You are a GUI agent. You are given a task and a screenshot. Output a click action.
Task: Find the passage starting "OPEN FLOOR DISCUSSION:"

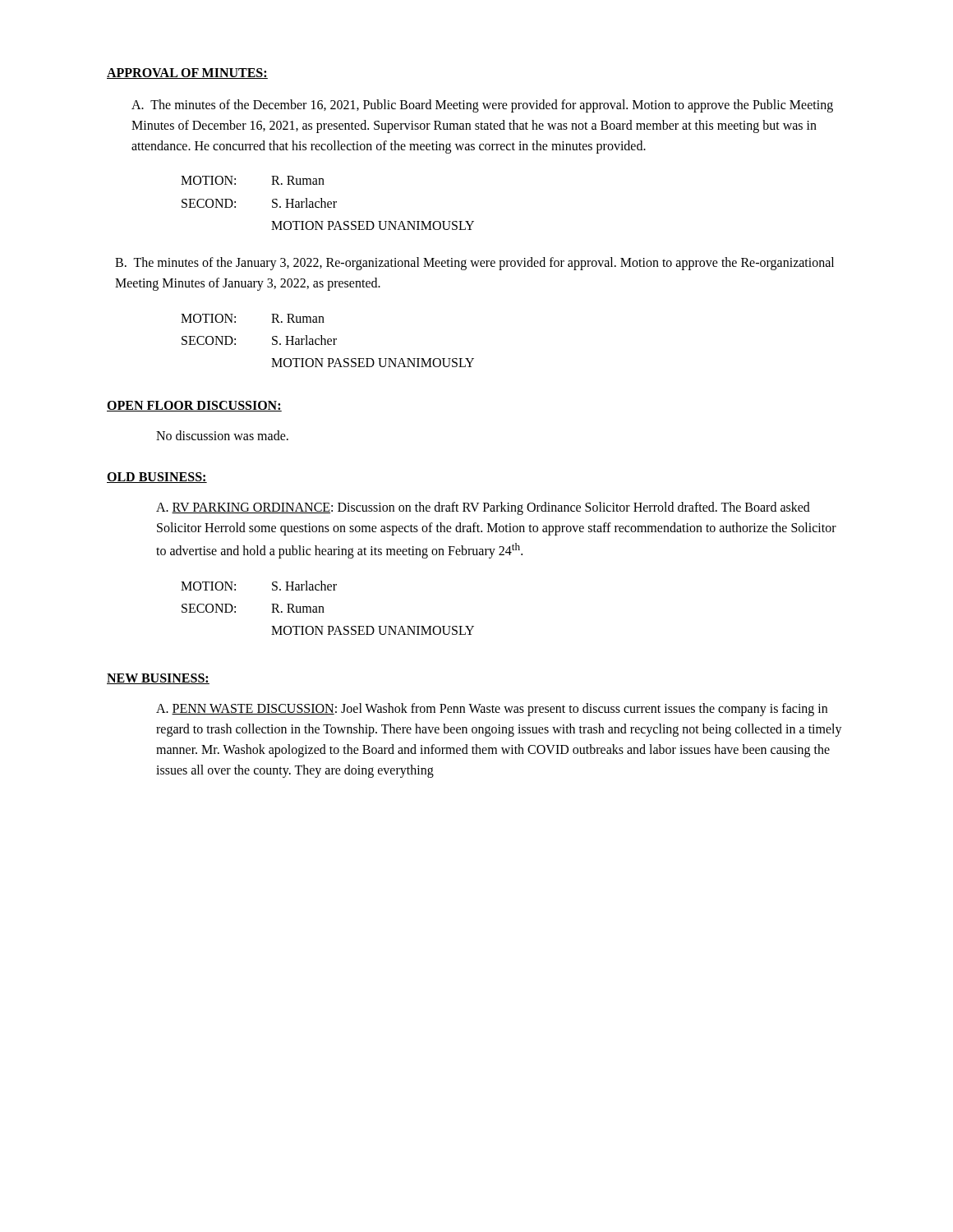(x=194, y=405)
